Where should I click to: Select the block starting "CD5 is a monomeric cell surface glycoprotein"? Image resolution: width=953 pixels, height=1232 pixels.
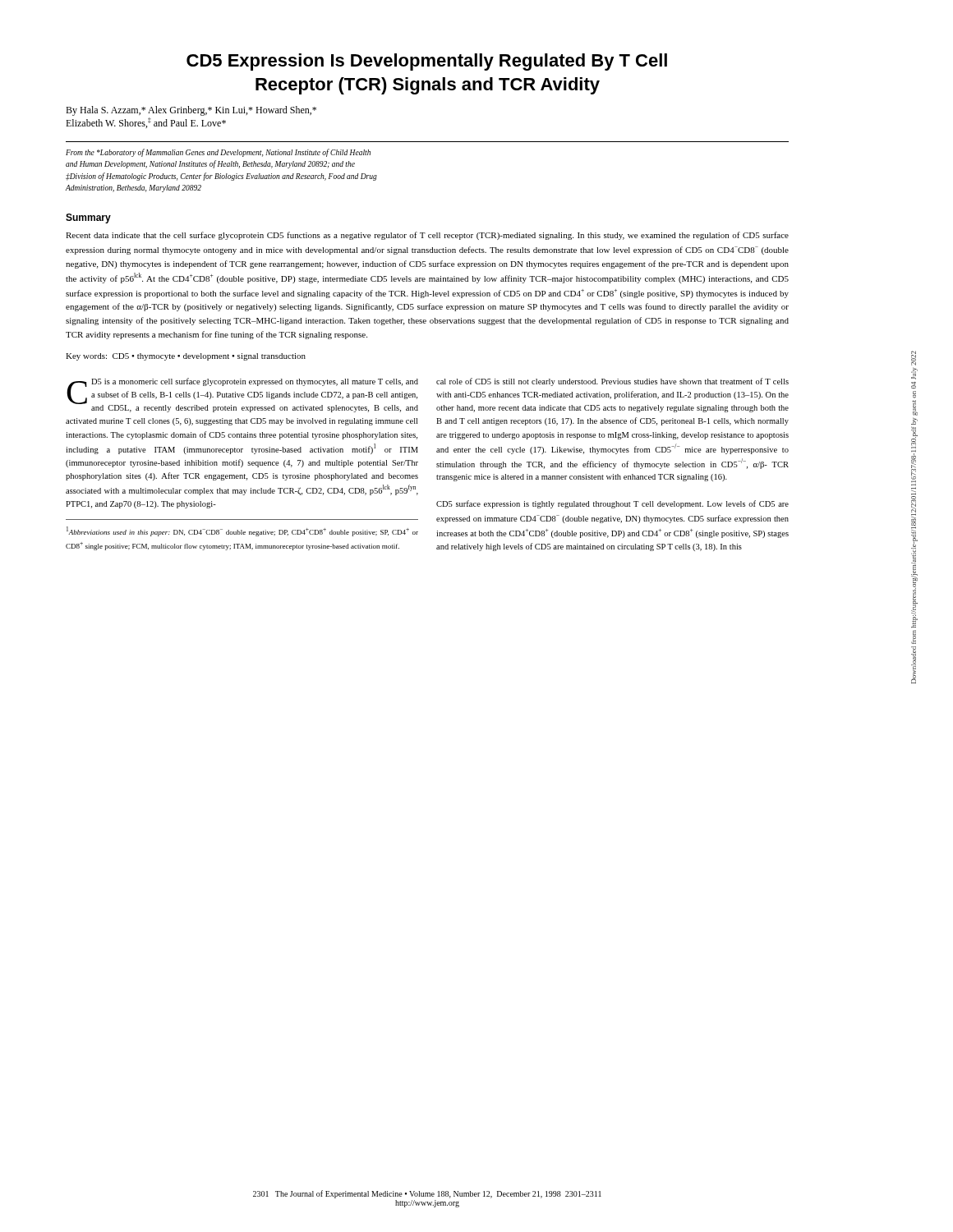point(242,442)
